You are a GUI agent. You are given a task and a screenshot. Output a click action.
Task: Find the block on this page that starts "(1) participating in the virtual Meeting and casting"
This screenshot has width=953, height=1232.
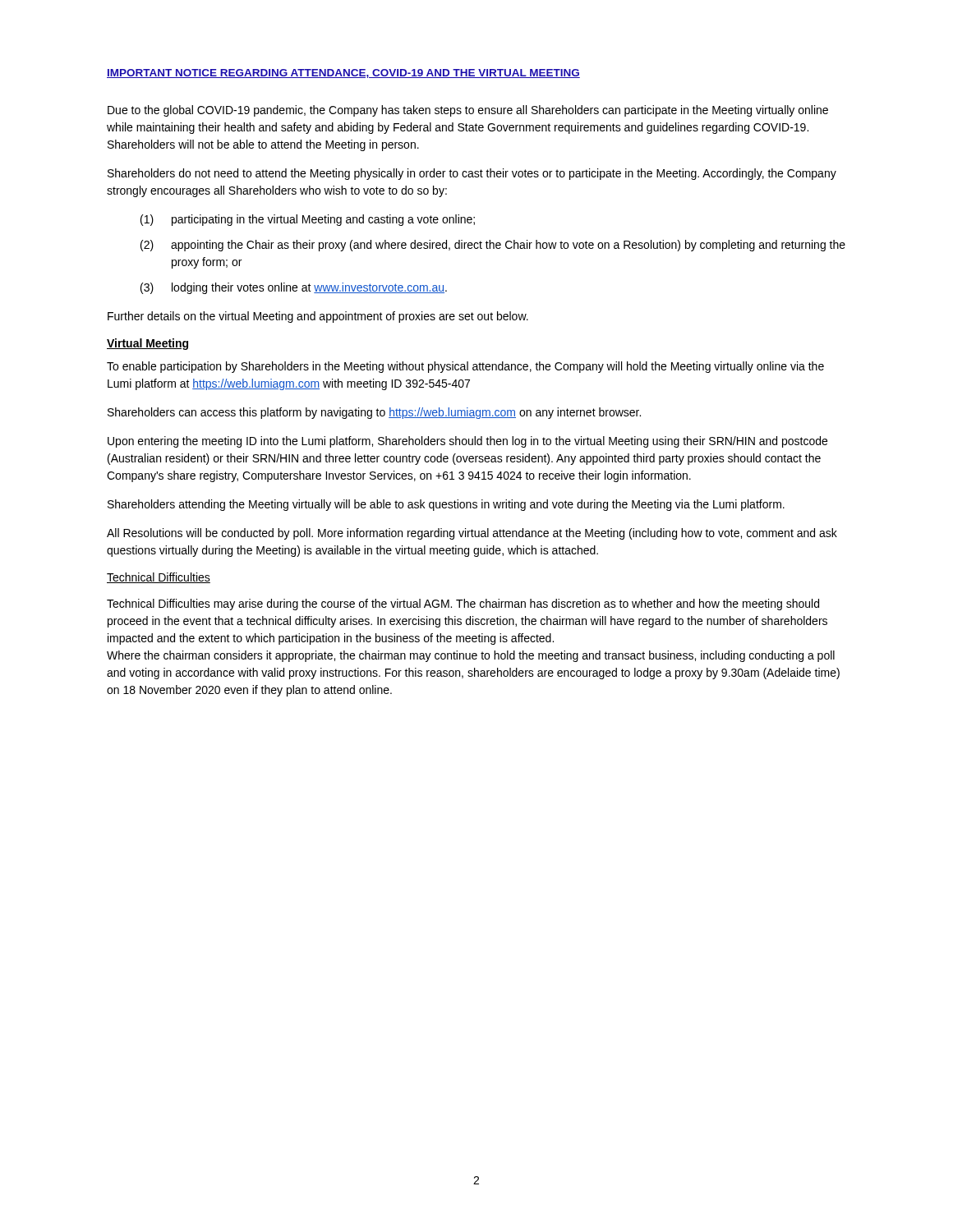291,220
